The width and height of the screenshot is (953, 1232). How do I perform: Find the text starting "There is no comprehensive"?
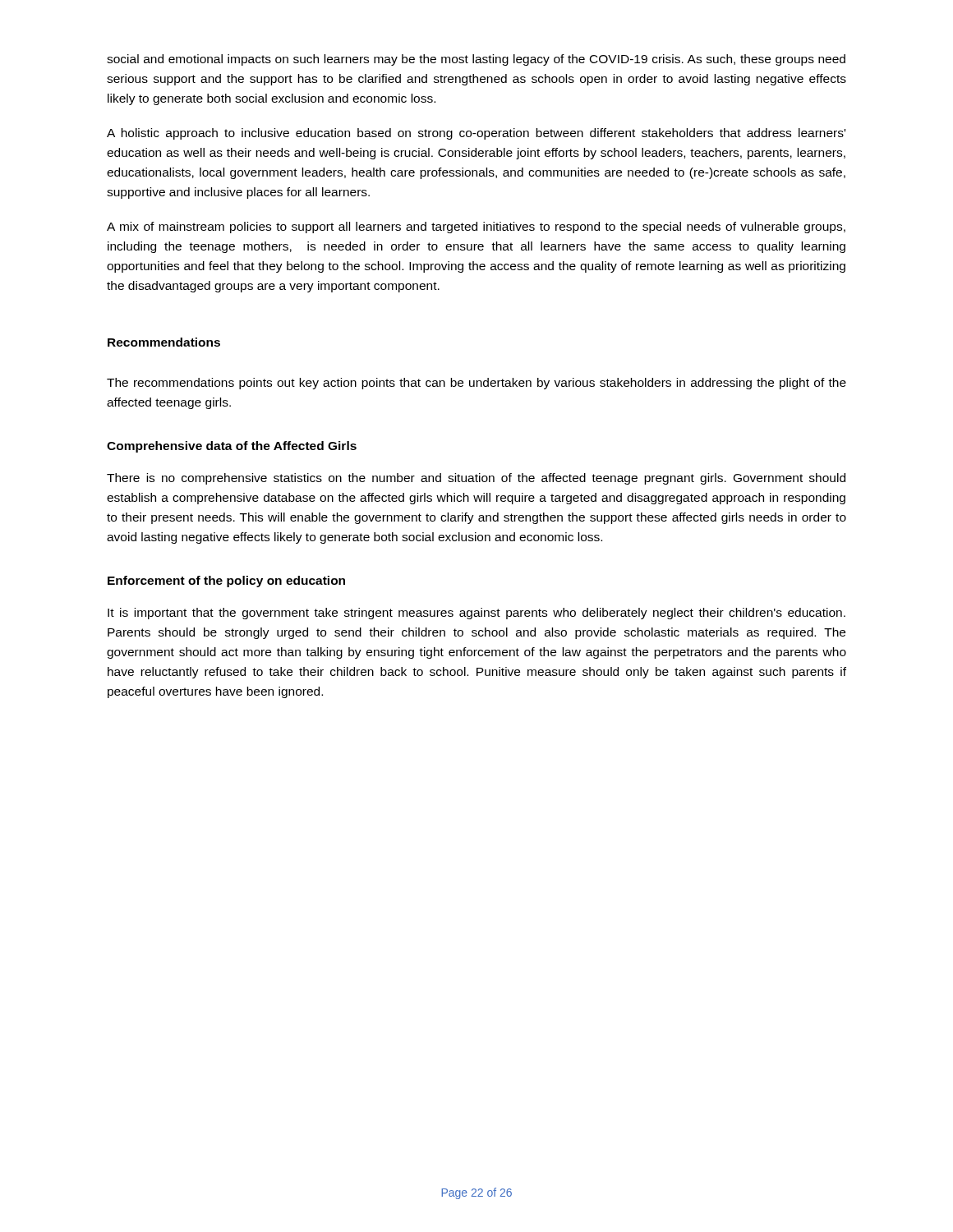point(476,507)
